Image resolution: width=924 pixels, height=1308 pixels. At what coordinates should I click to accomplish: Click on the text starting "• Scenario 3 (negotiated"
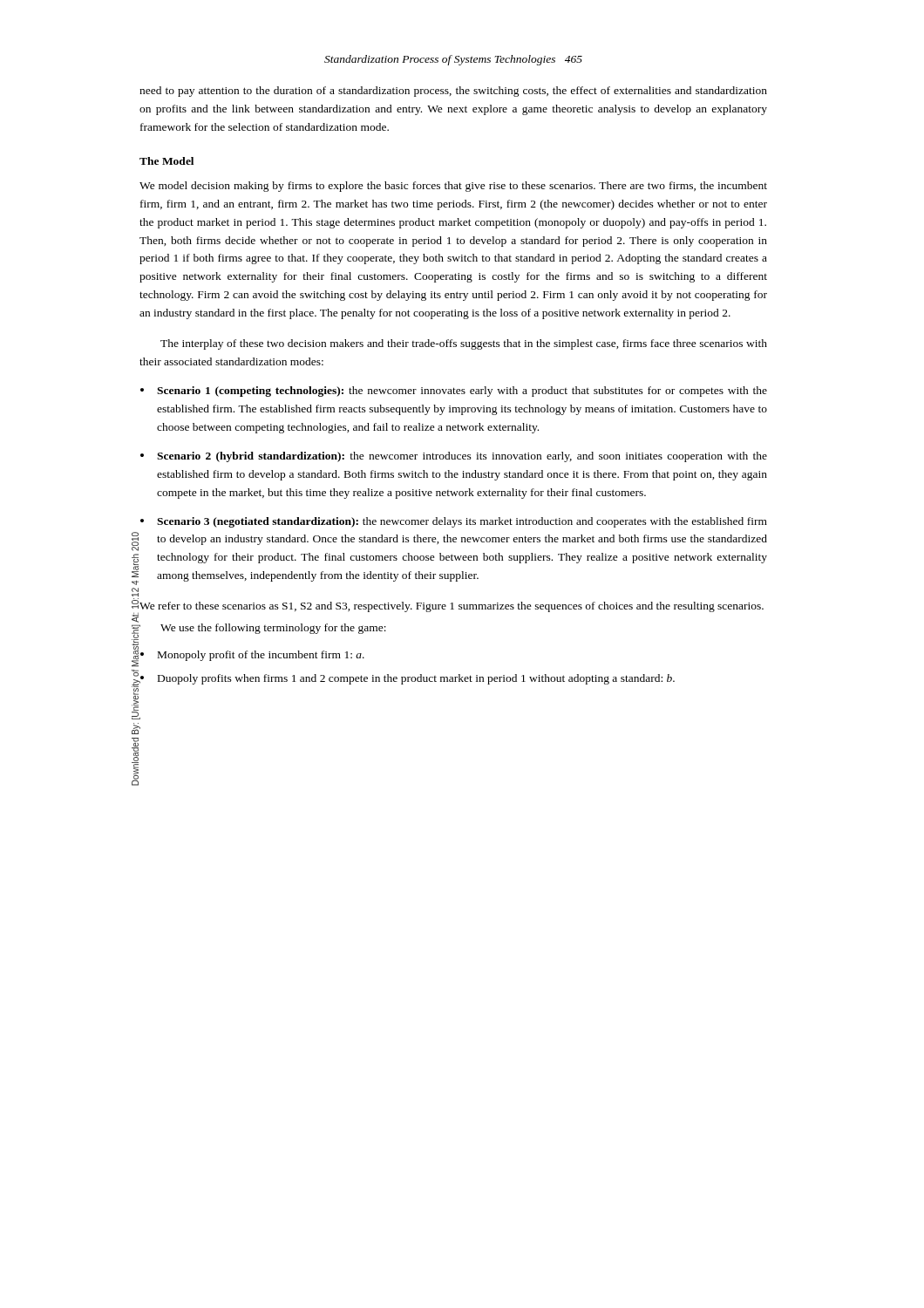pos(453,549)
